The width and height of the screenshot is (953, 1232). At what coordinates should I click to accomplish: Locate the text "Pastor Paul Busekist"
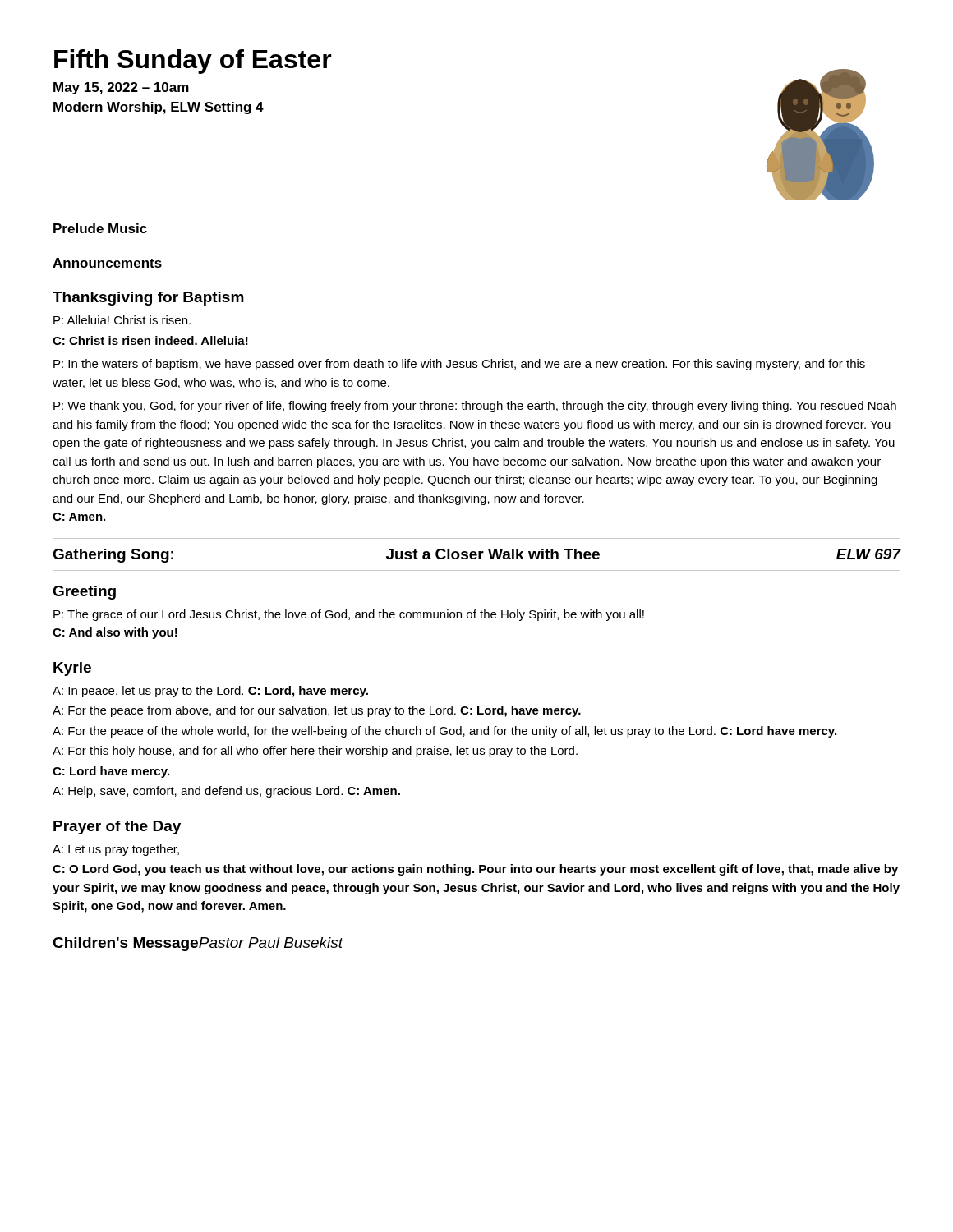click(x=271, y=942)
